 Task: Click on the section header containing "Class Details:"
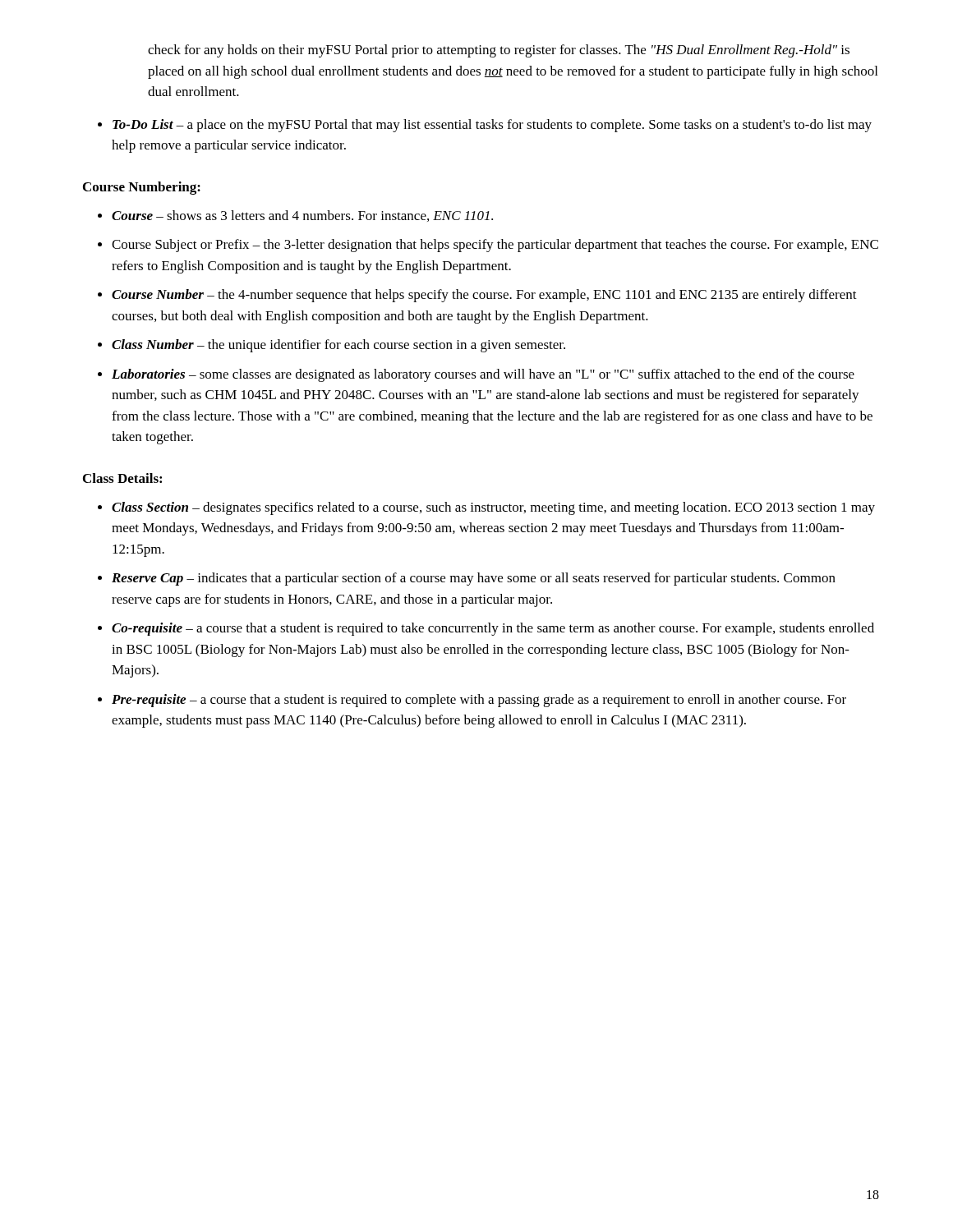pyautogui.click(x=123, y=478)
